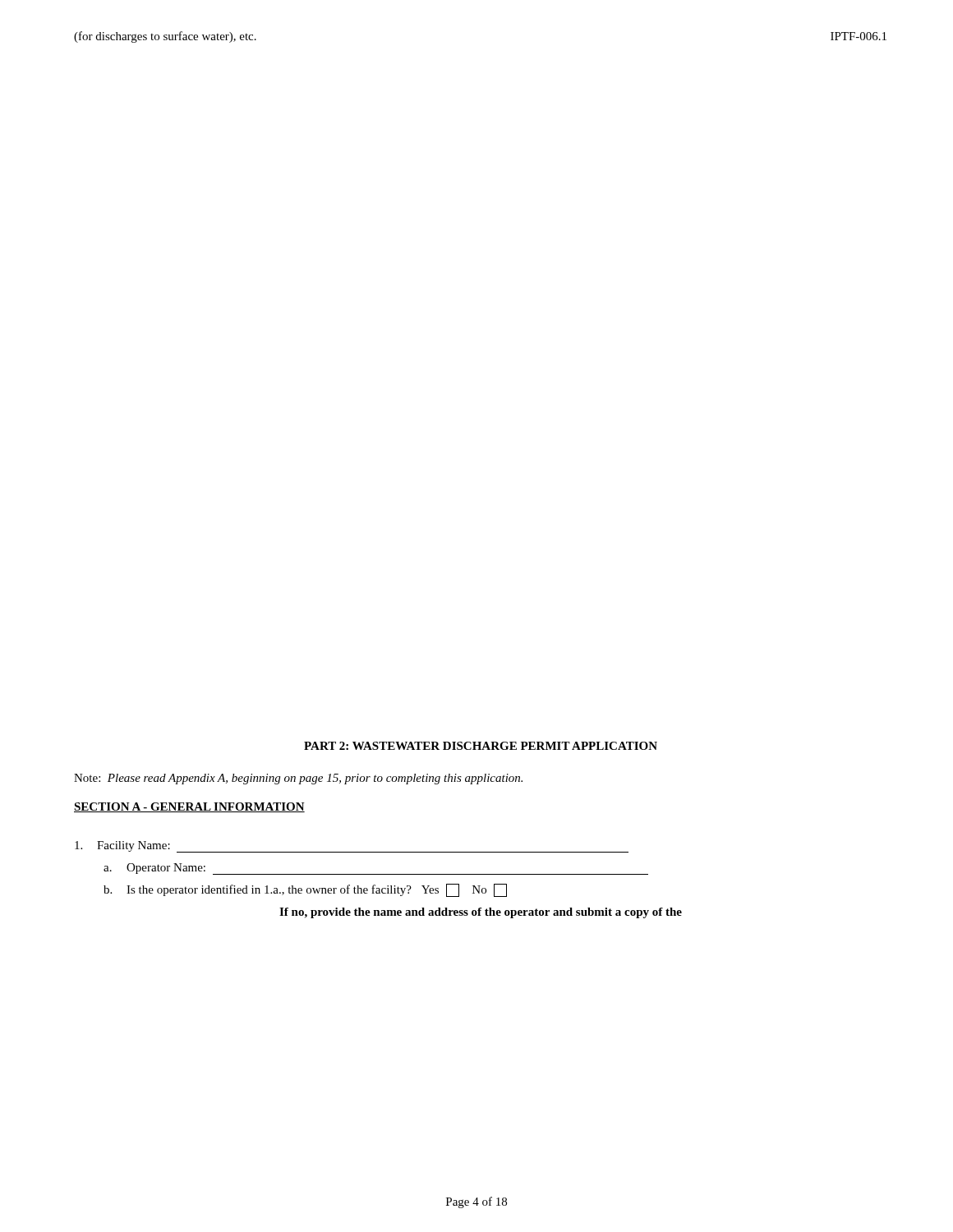Where is the passage that starts "b. Is the operator identified"?
953x1232 pixels.
coord(305,890)
